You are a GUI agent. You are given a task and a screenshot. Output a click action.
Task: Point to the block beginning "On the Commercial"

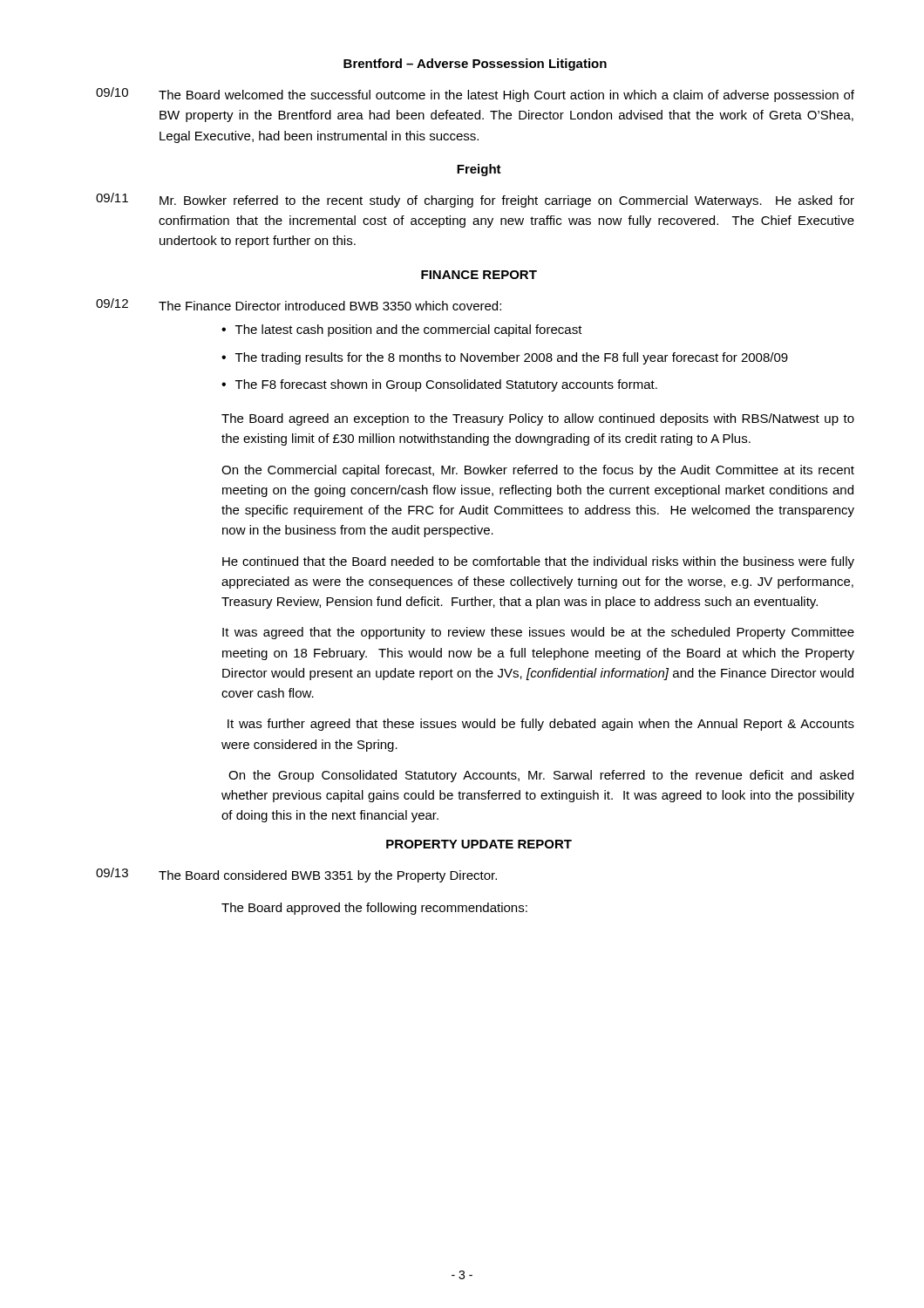tap(538, 500)
